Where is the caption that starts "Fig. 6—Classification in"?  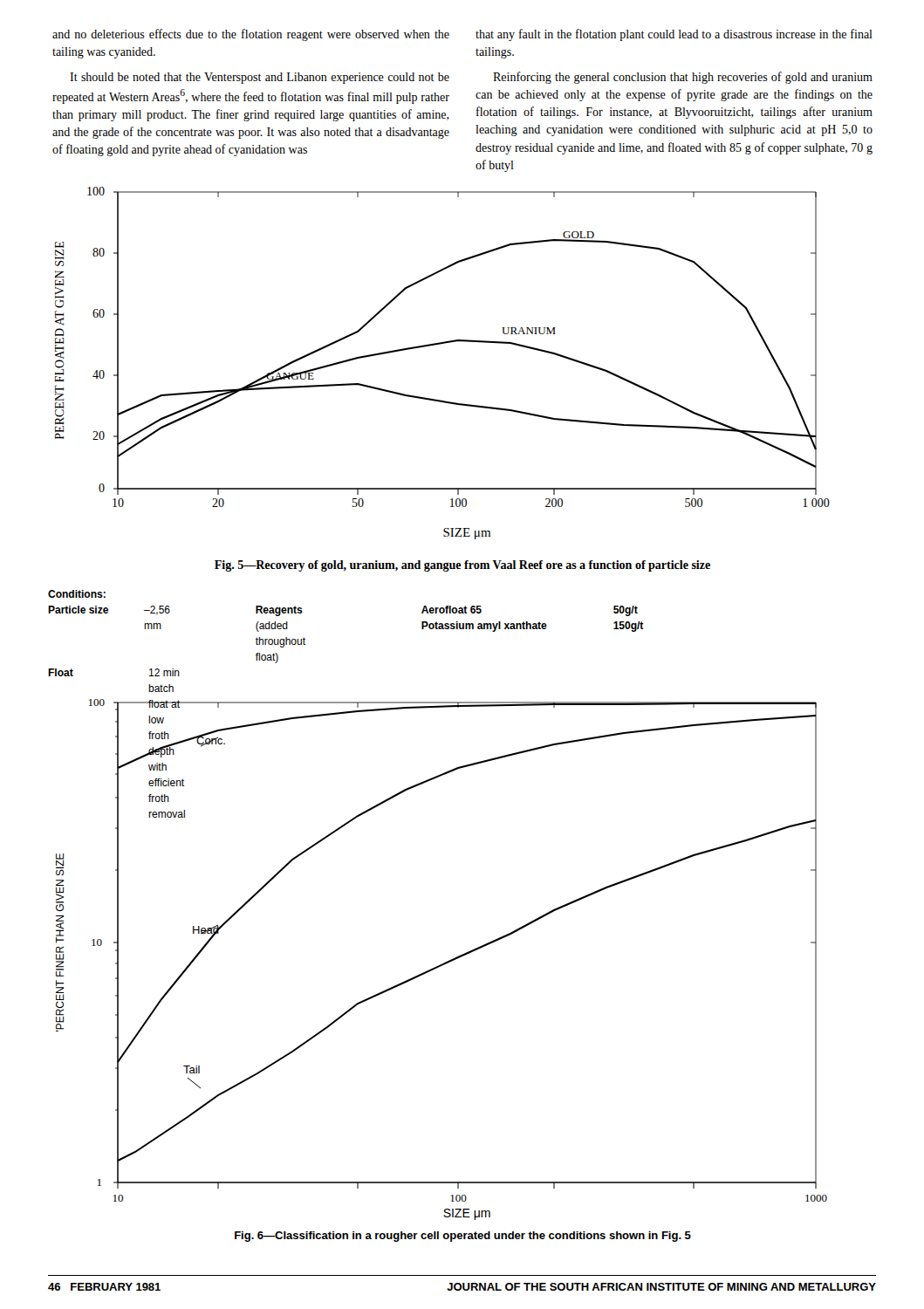(462, 1235)
